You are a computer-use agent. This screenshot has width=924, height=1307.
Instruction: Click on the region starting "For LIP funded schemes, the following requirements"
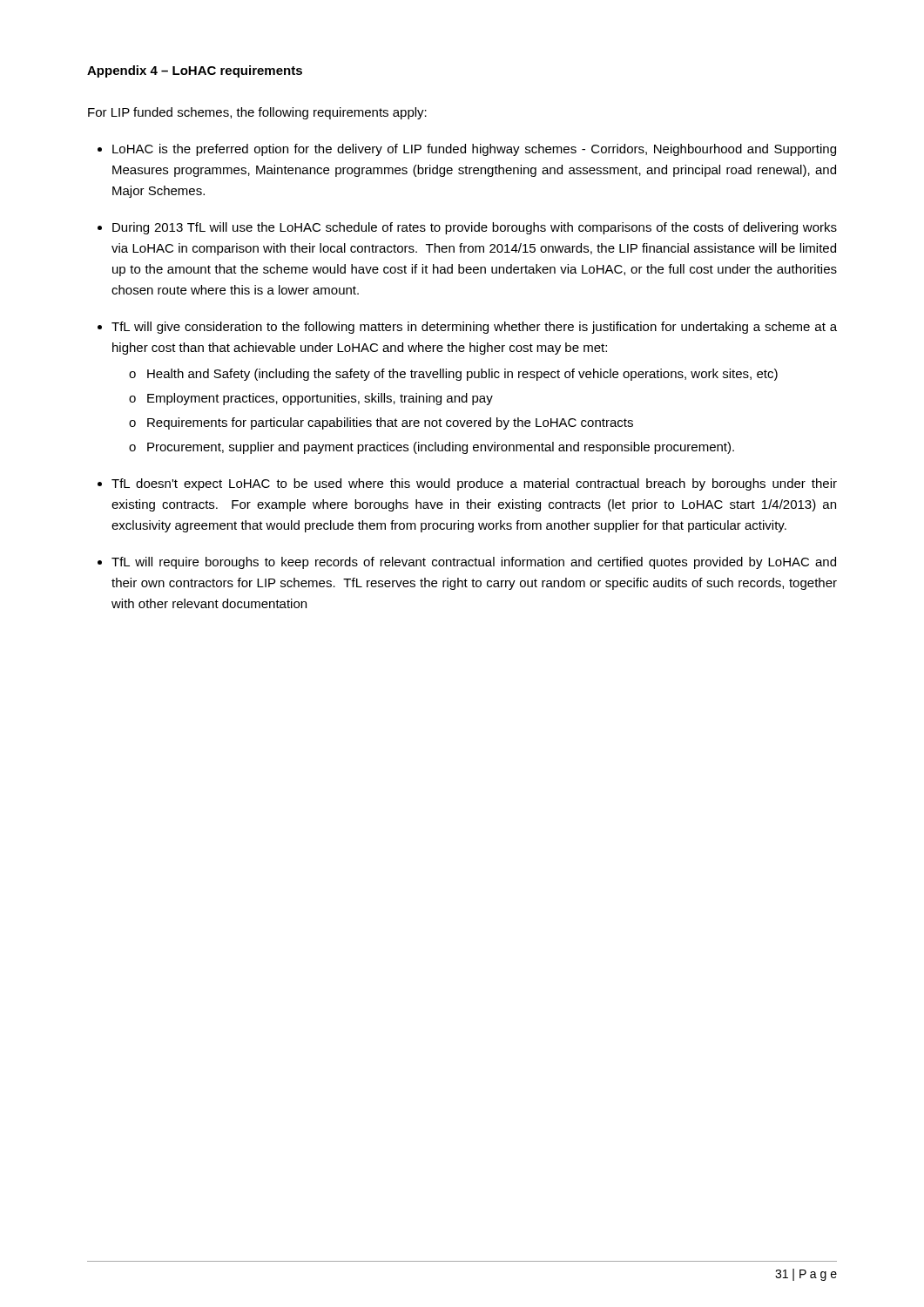[257, 112]
